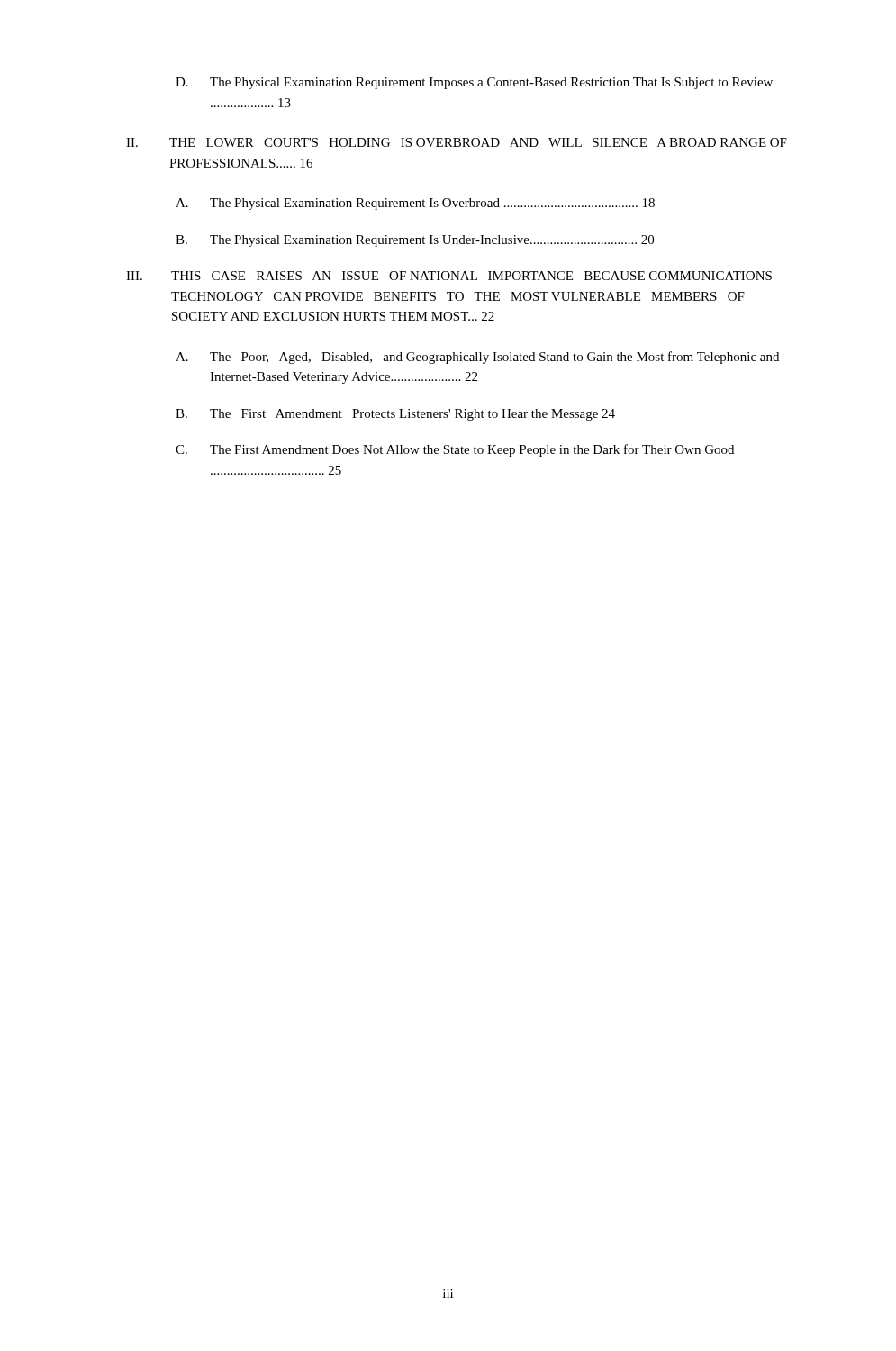Locate the list item with the text "A. The Poor, Aged, Disabled, and"

(x=491, y=367)
